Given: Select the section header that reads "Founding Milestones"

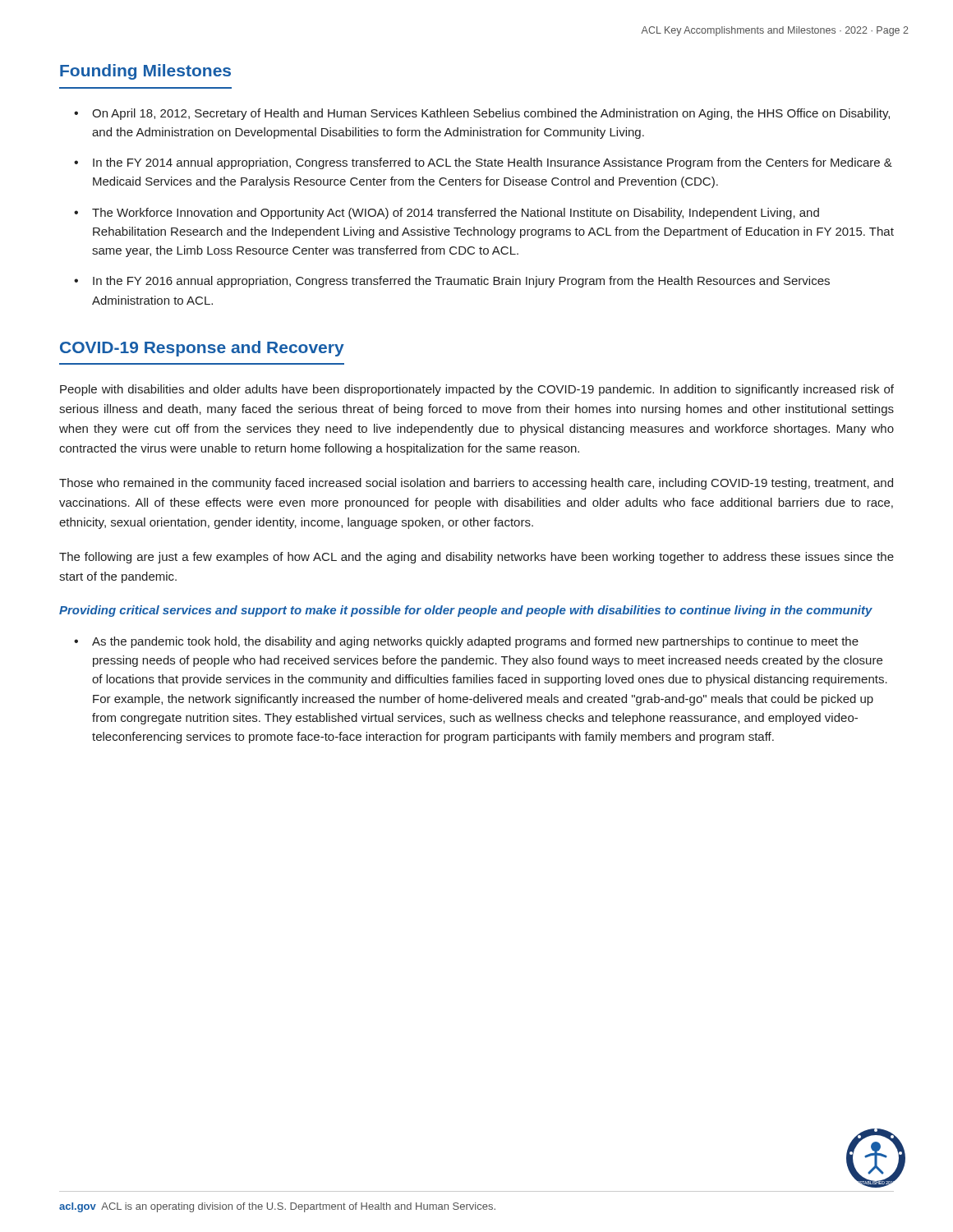Looking at the screenshot, I should point(145,73).
